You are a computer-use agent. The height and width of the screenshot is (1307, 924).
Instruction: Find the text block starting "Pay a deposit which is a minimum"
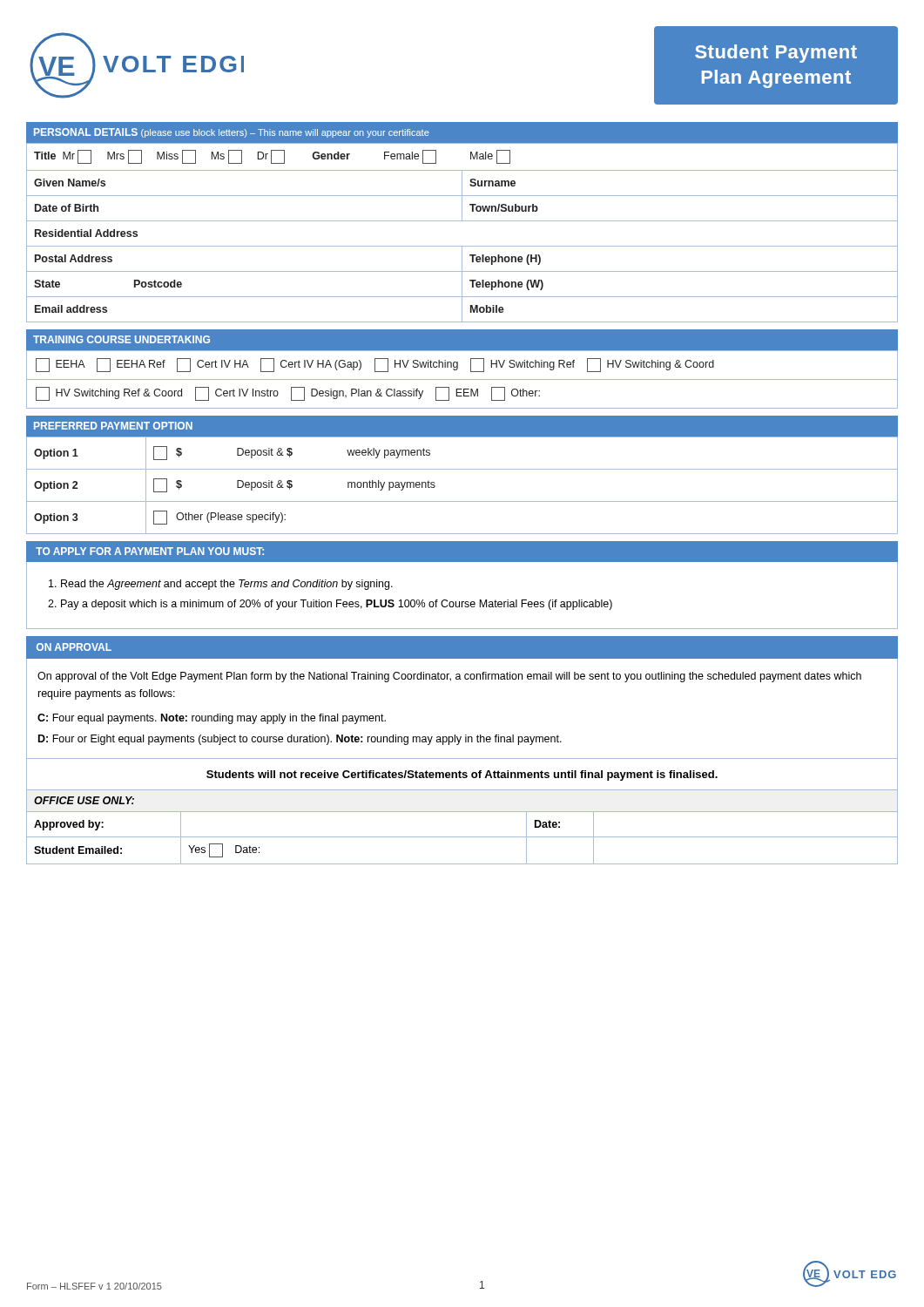click(x=336, y=604)
